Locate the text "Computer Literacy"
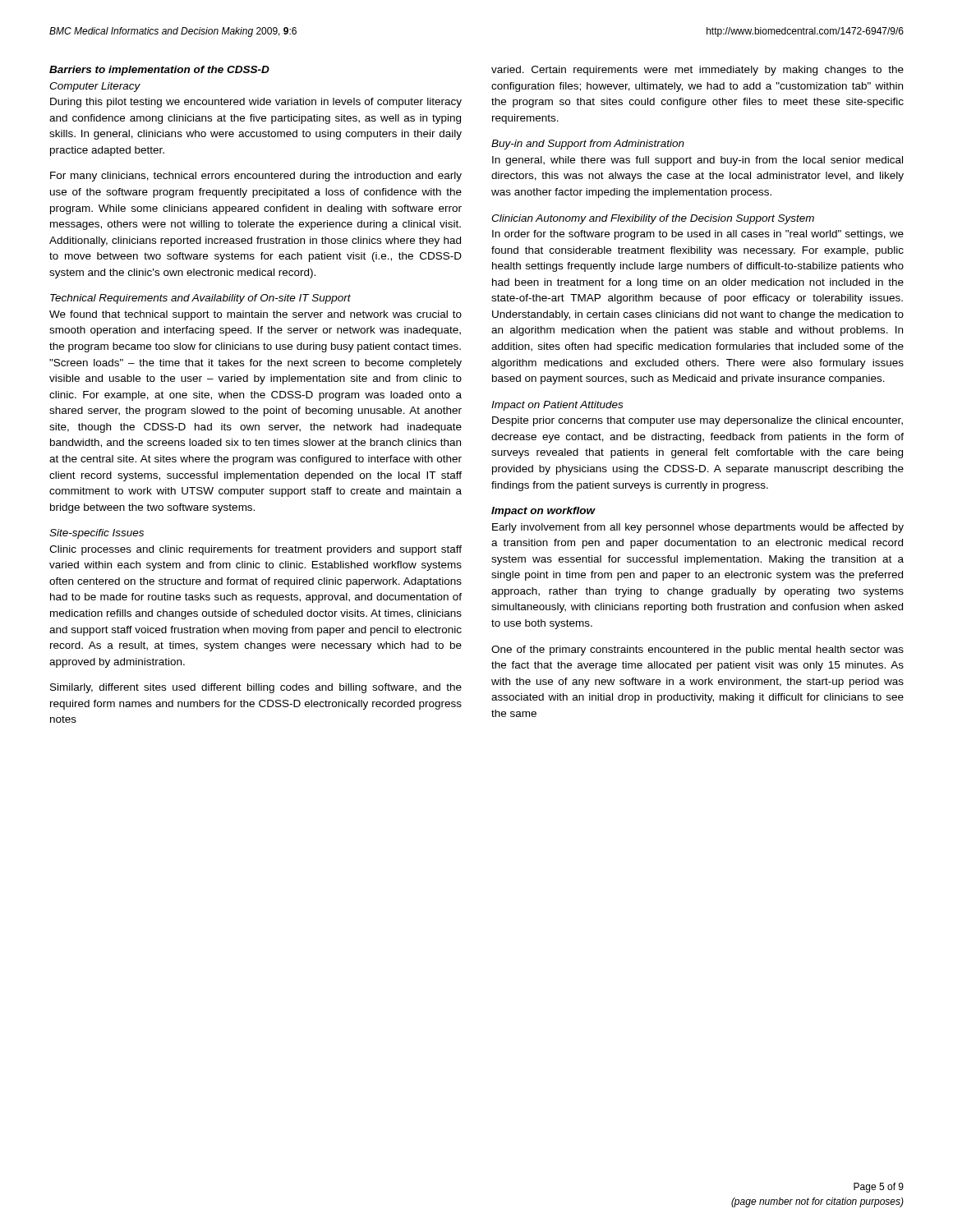Viewport: 953px width, 1232px height. (95, 86)
